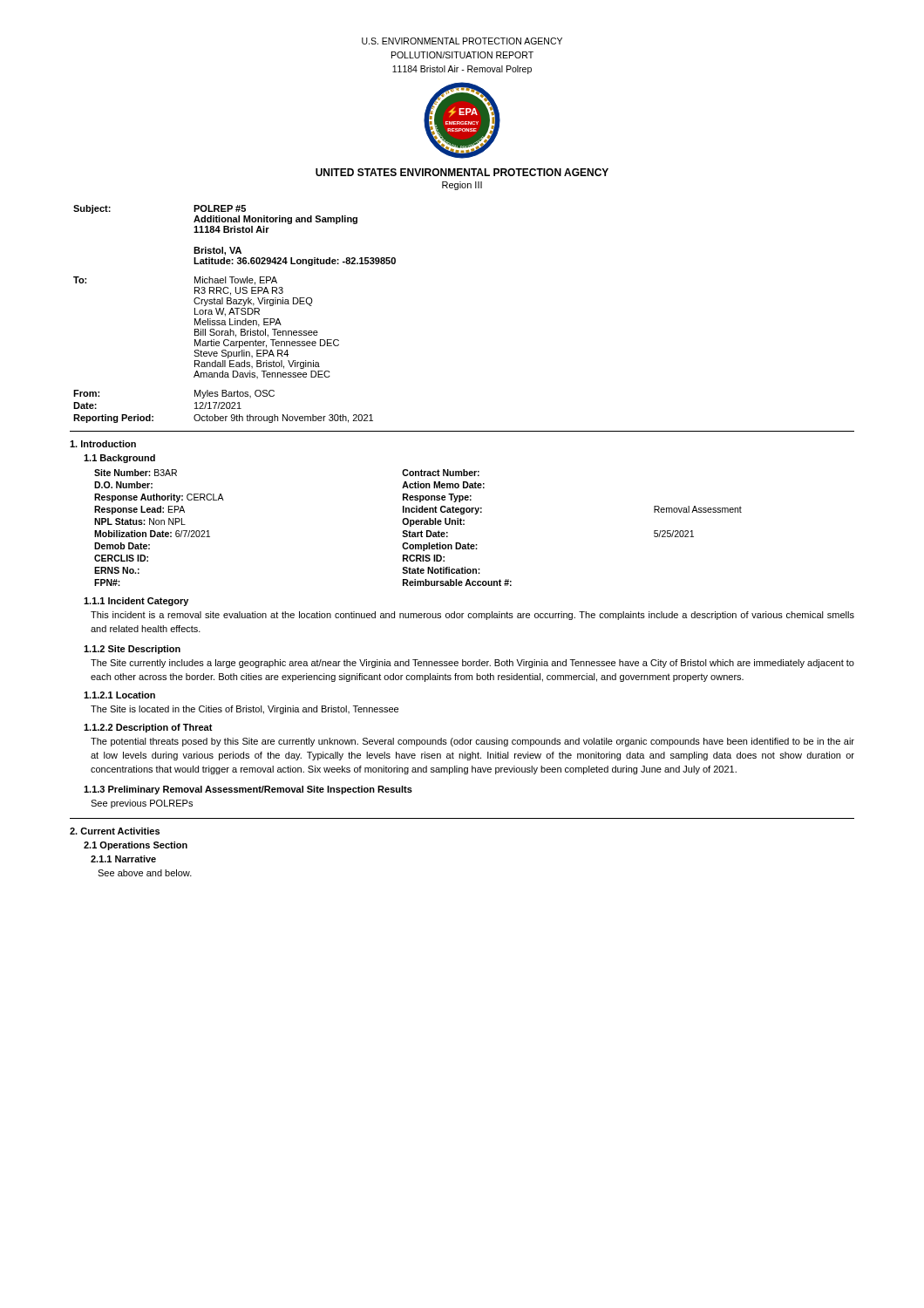Click on the text block with the text "POLREP #5 Additional Monitoring and Sampling 11184 Bristol"
Image resolution: width=924 pixels, height=1308 pixels.
(220, 208)
